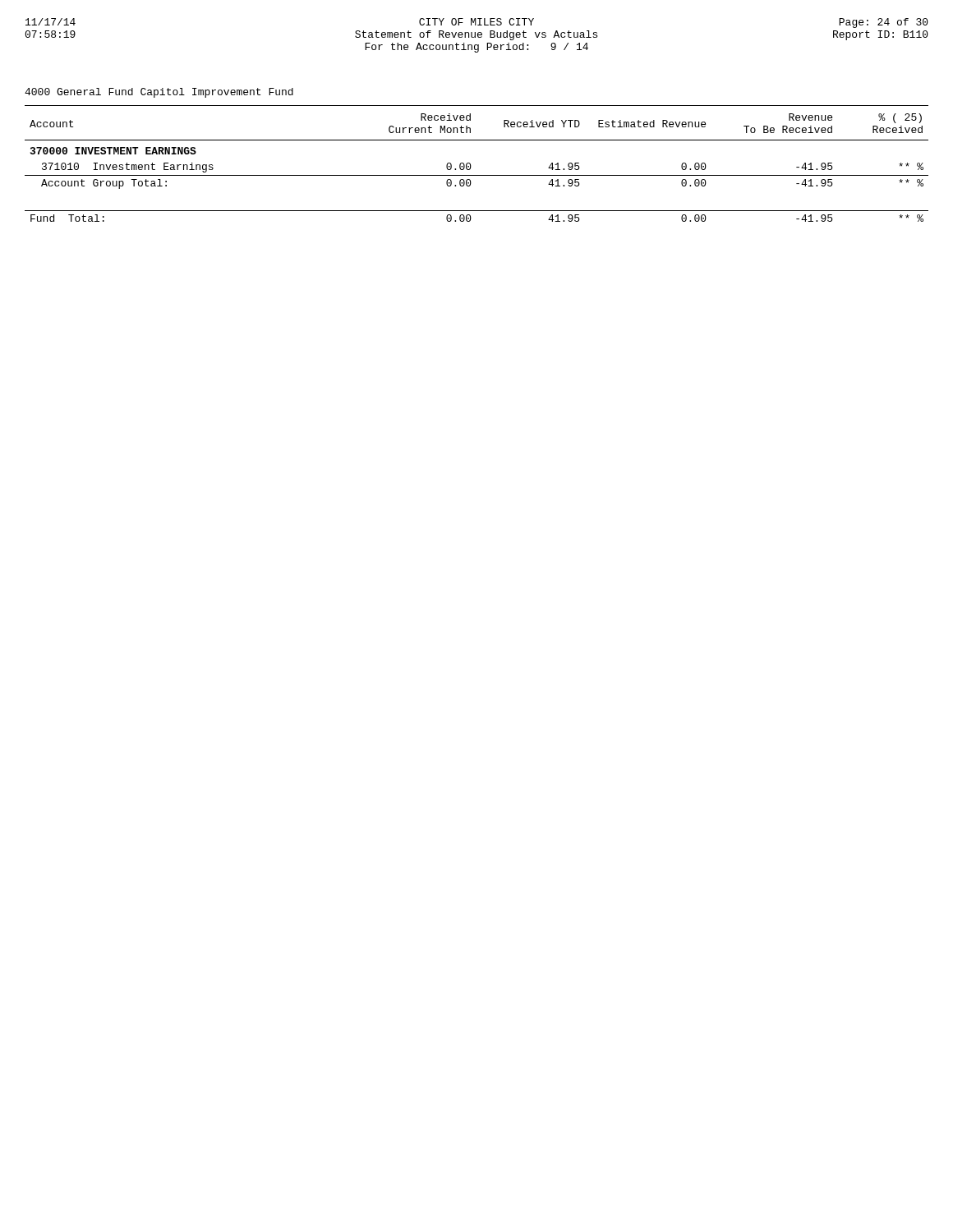Image resolution: width=953 pixels, height=1232 pixels.
Task: Locate the table with the text "Account Group Total:"
Action: pos(476,168)
